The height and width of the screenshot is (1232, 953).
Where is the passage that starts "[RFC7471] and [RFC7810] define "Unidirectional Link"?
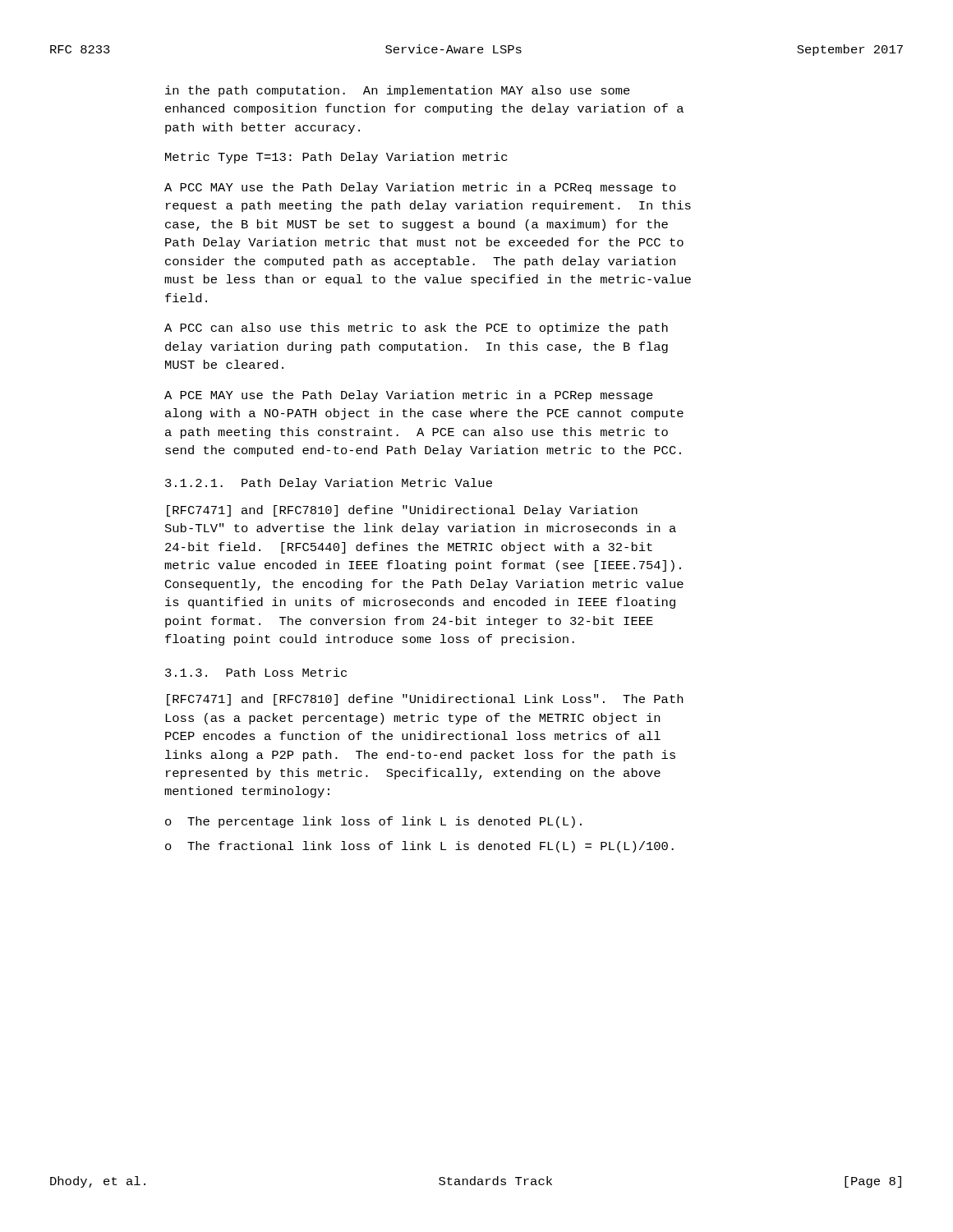(x=424, y=746)
